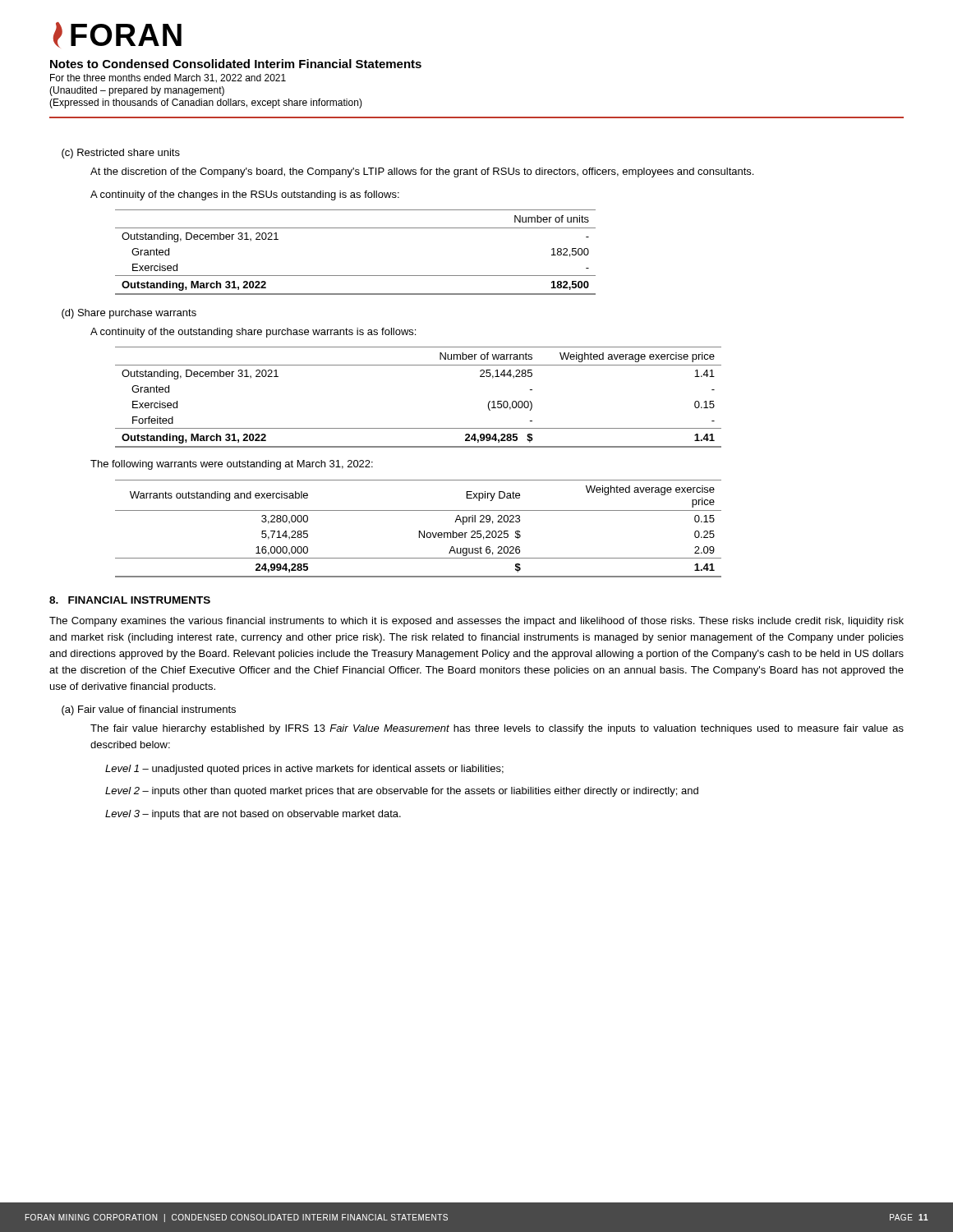953x1232 pixels.
Task: Where is the passage that starts "At the discretion"?
Action: (422, 171)
